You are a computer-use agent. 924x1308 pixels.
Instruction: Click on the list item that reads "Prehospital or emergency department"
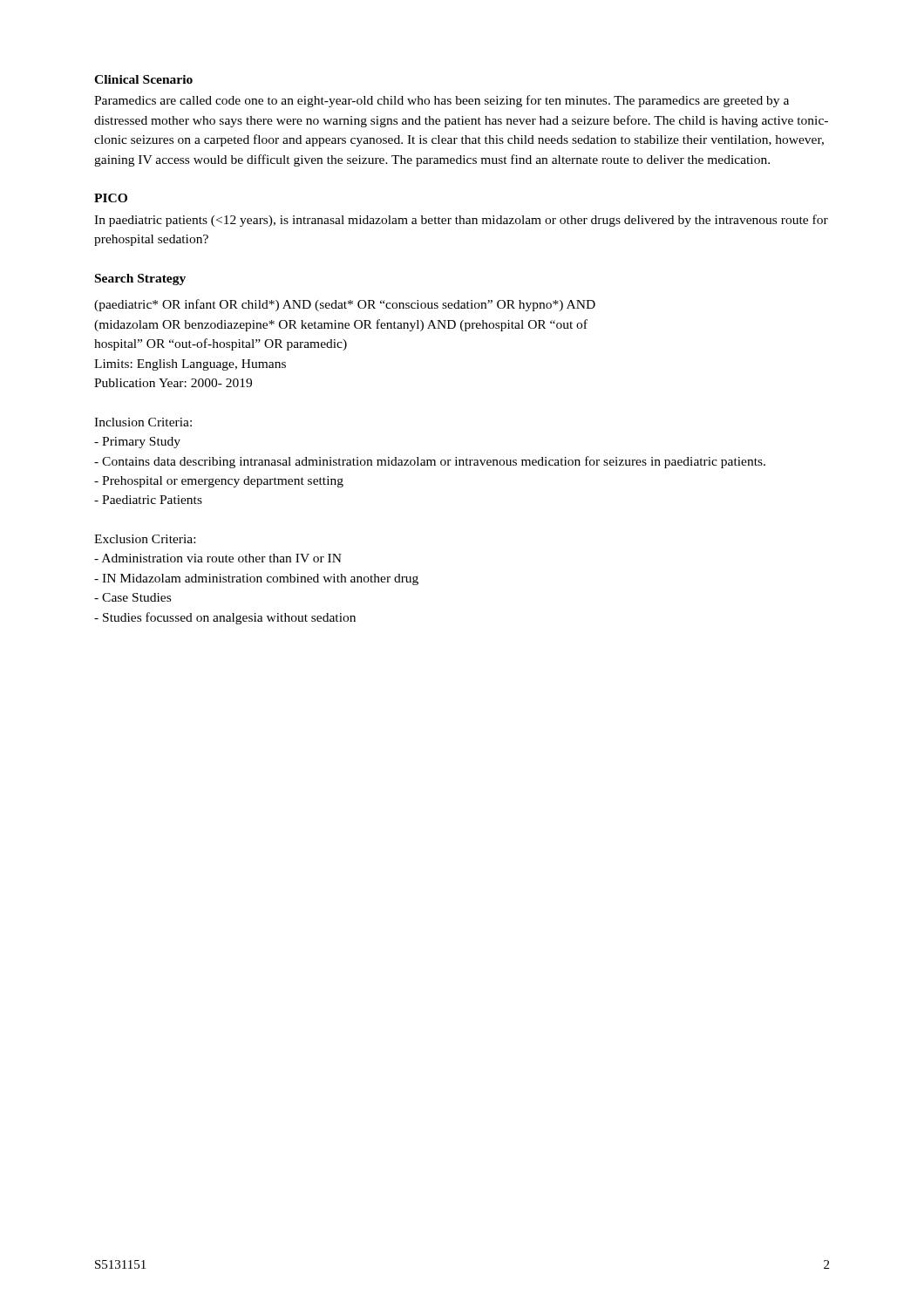(219, 480)
